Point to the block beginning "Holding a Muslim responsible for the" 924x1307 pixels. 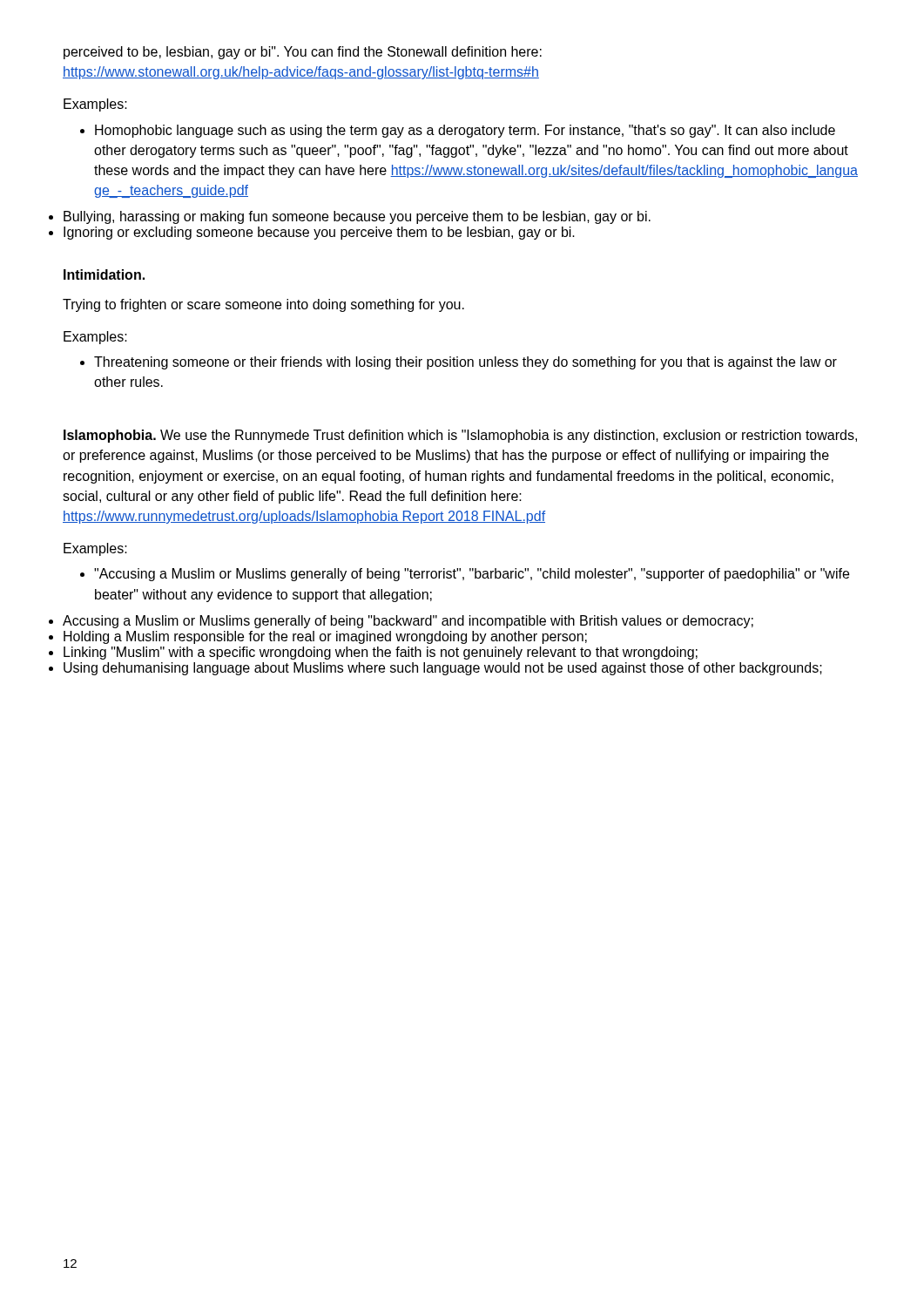(462, 637)
